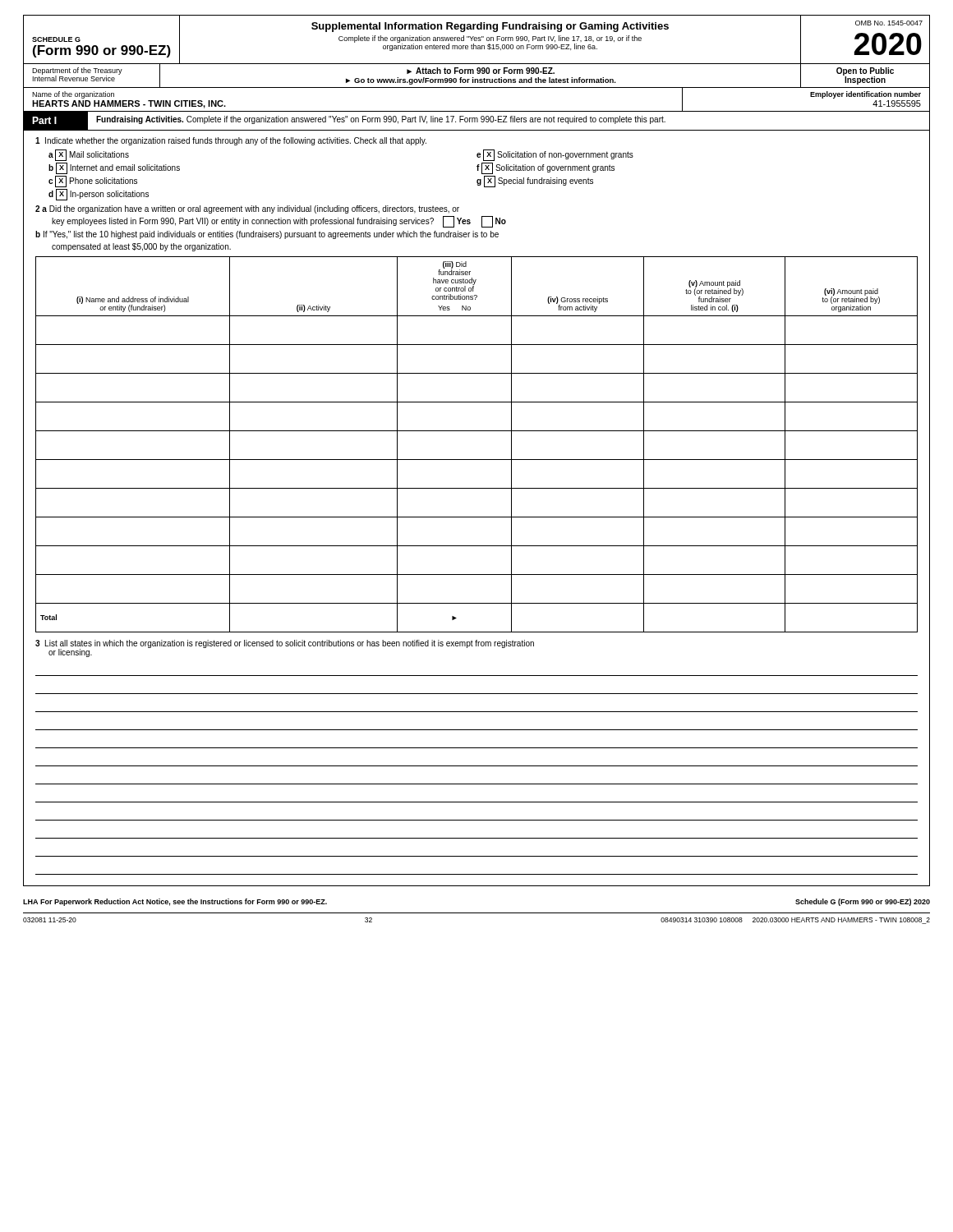Screen dimensions: 1232x953
Task: Click on the list item containing "1 Indicate whether the organization raised funds"
Action: coord(231,141)
